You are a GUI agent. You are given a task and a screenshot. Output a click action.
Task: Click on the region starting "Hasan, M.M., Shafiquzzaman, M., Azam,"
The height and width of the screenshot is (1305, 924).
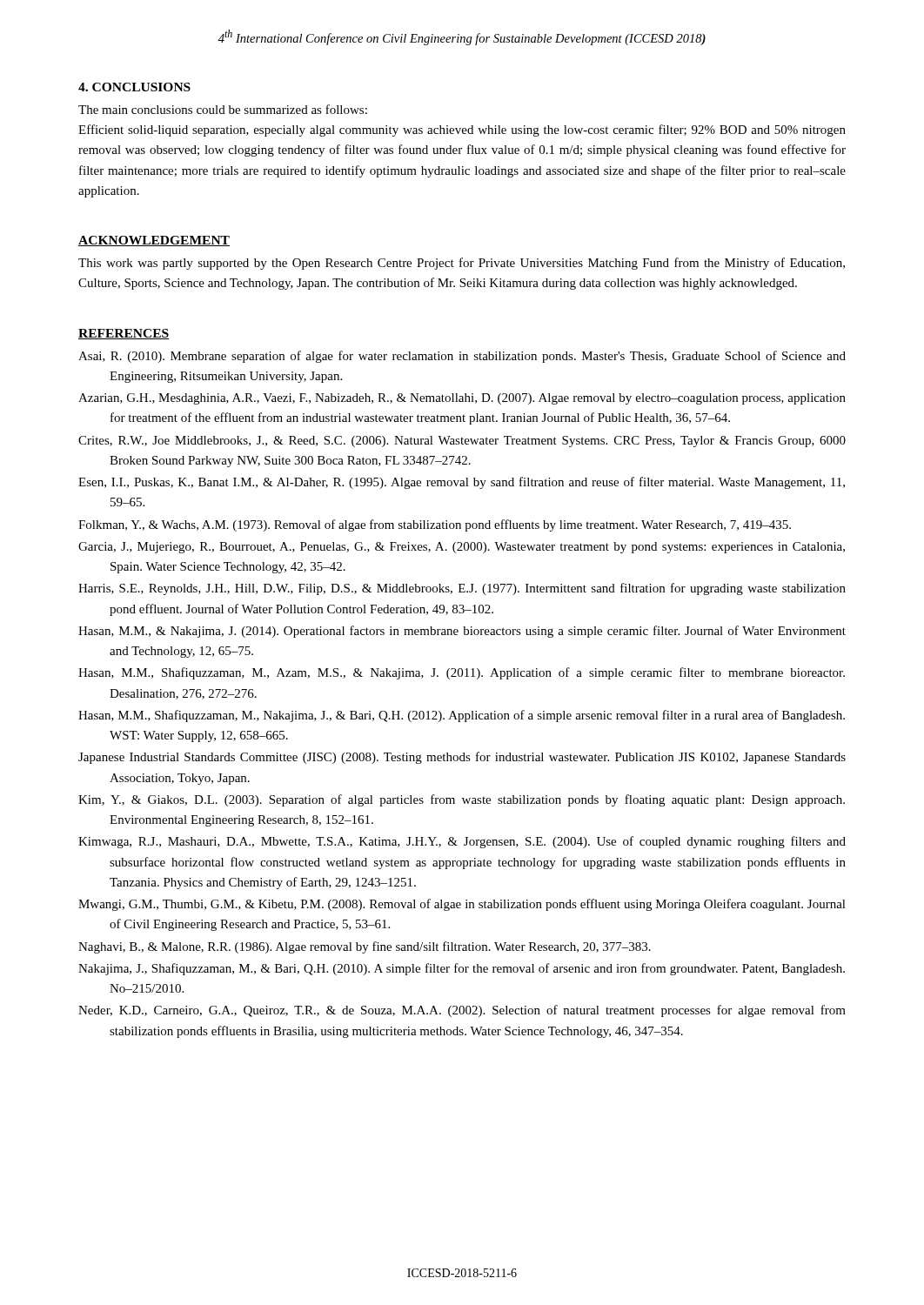pyautogui.click(x=462, y=683)
